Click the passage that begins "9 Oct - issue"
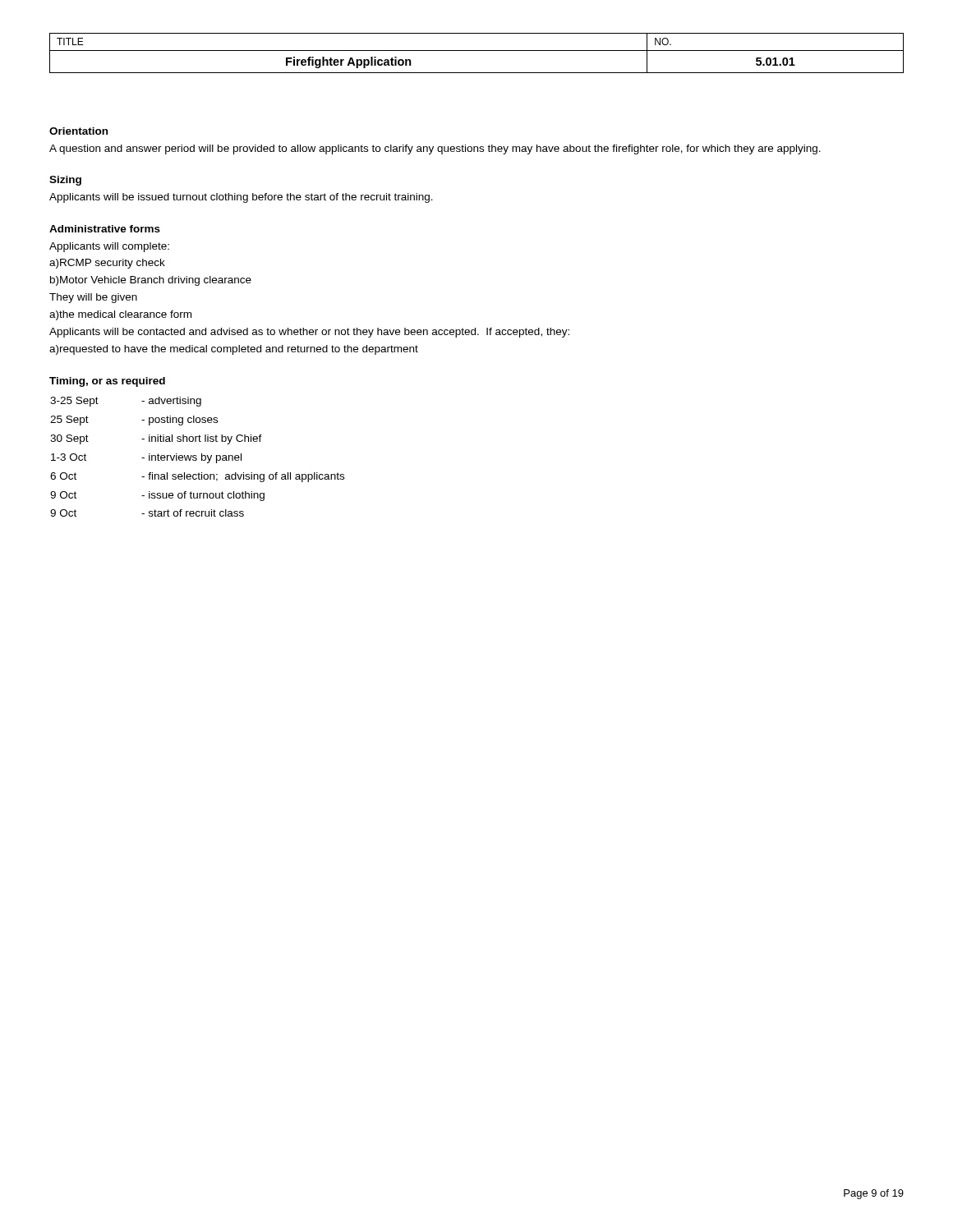This screenshot has width=953, height=1232. point(197,495)
